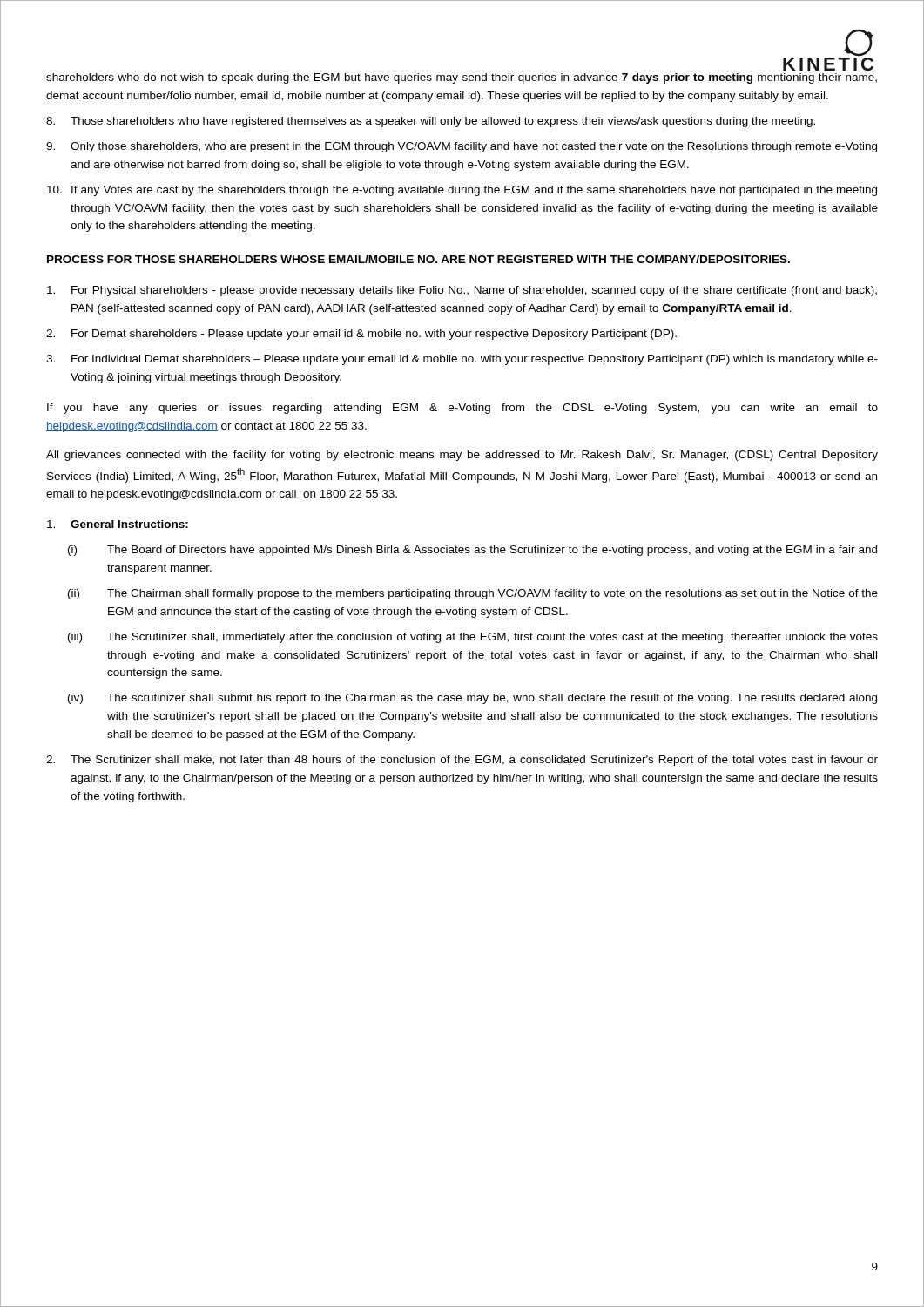Click on the text block that says "All grievances connected with the facility"
924x1307 pixels.
pyautogui.click(x=462, y=474)
